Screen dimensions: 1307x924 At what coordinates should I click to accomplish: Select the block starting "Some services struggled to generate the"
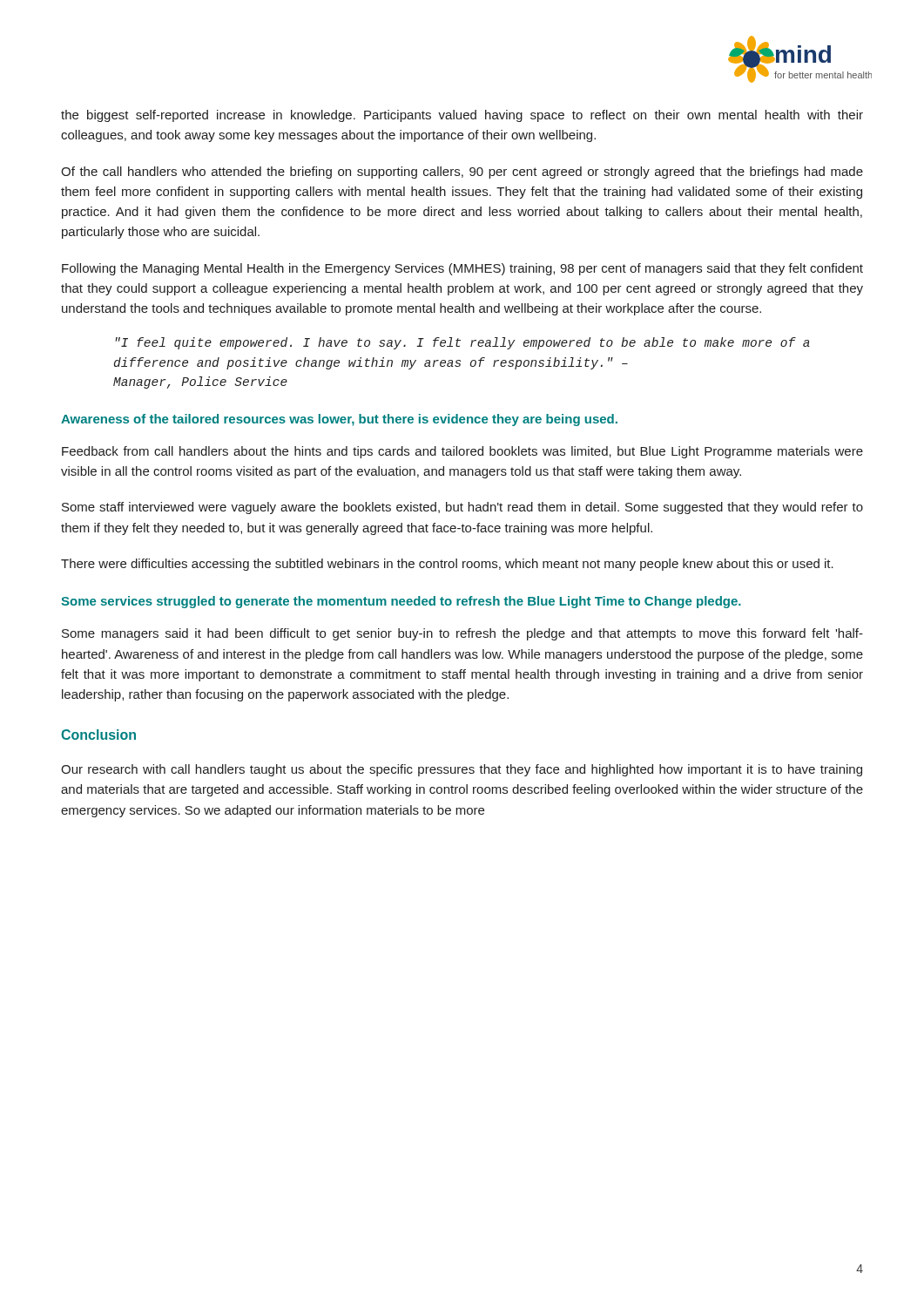(462, 601)
